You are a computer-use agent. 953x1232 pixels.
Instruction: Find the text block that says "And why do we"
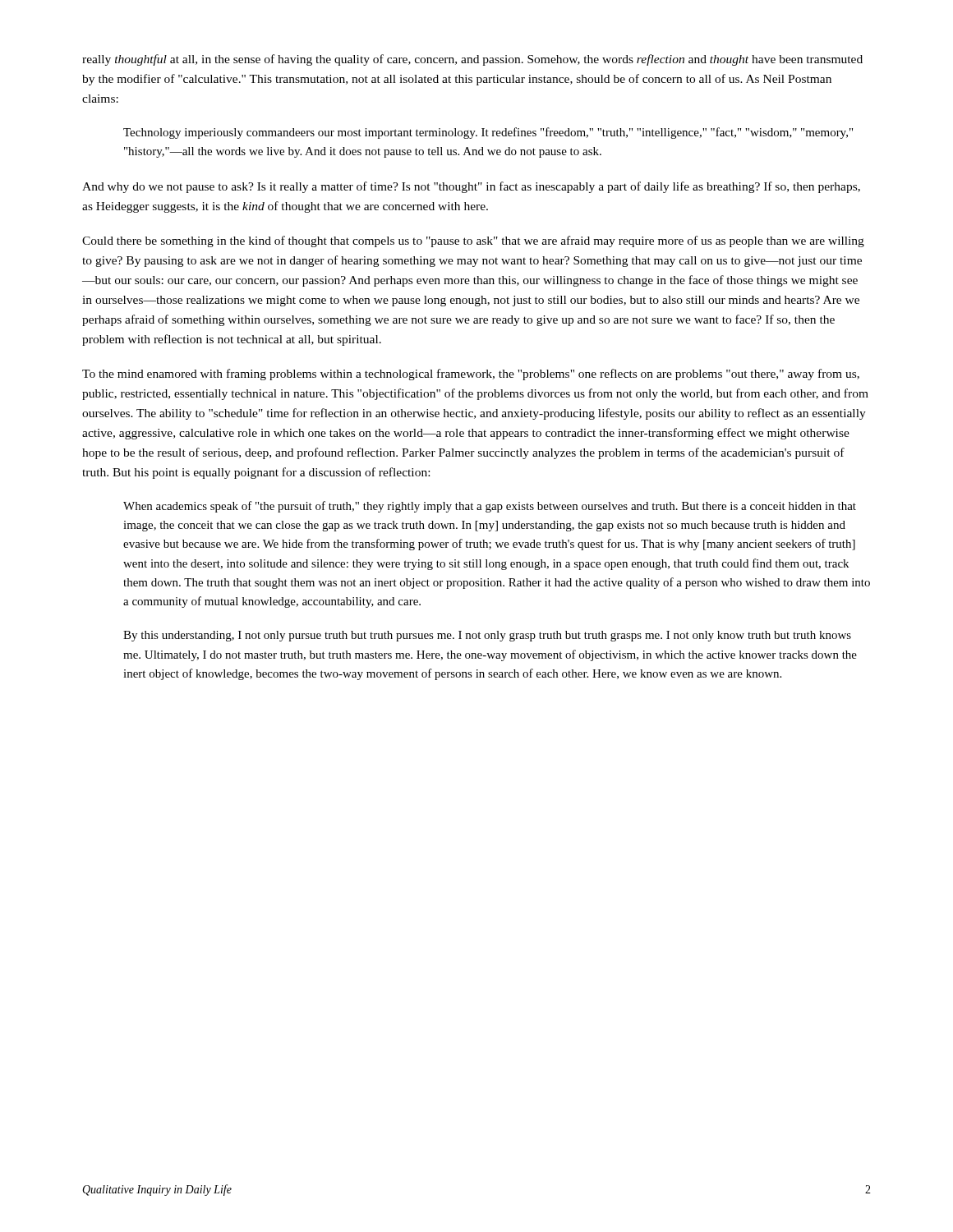coord(471,196)
